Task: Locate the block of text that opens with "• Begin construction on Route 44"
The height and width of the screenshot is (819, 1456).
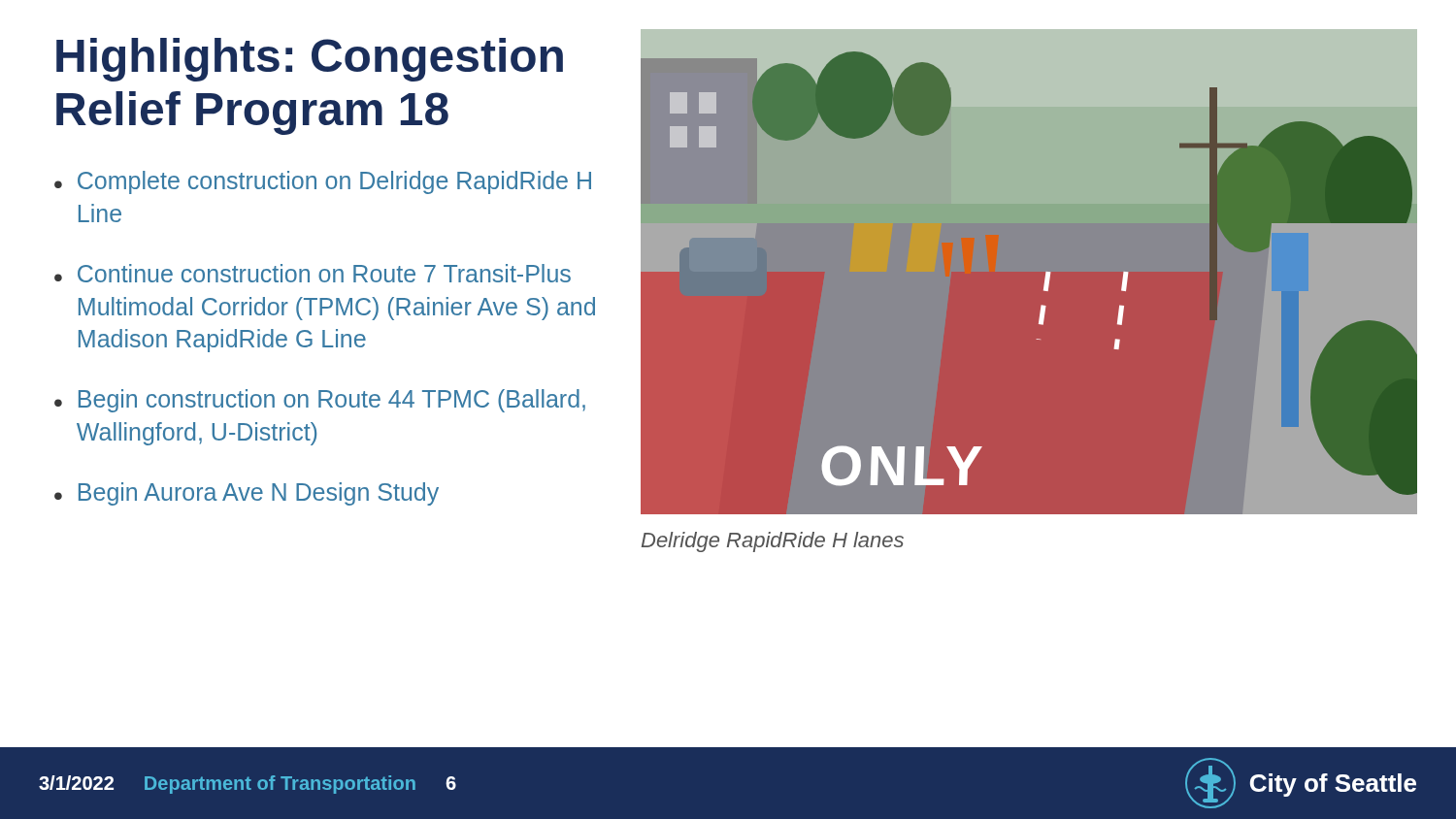Action: click(340, 416)
